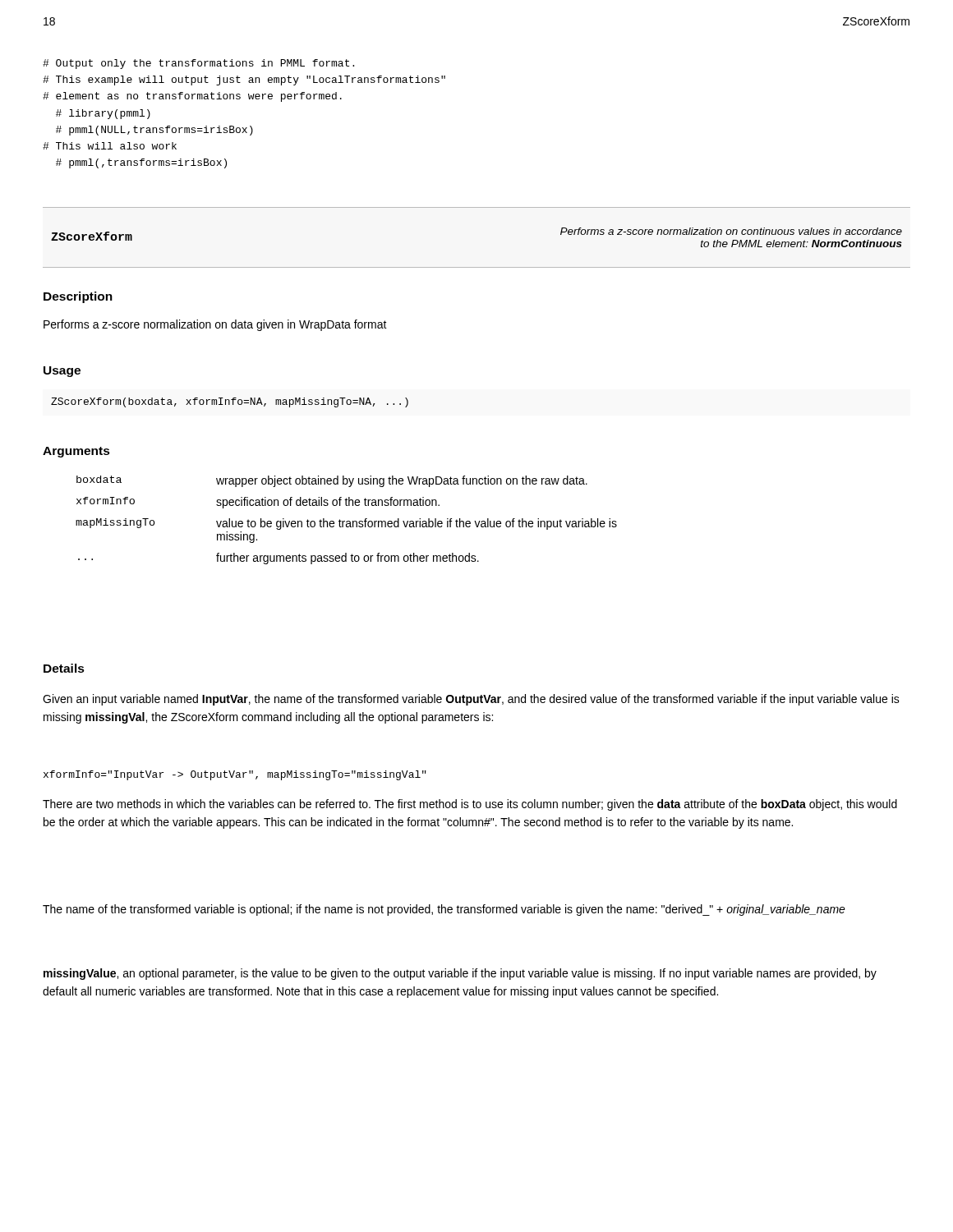
Task: Select the table that reads "specification of details of"
Action: 476,519
